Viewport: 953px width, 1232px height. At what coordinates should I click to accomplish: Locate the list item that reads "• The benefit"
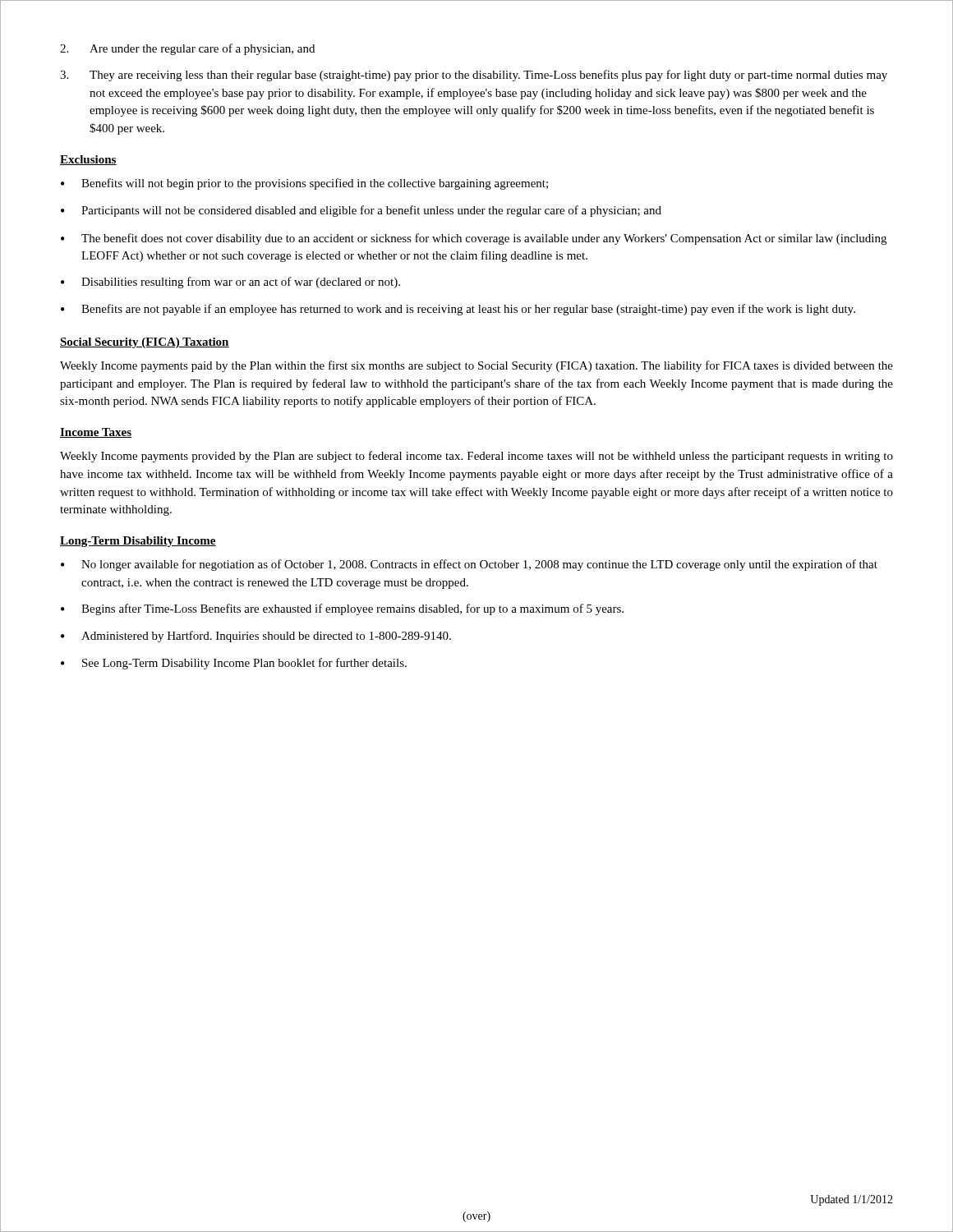(x=476, y=248)
